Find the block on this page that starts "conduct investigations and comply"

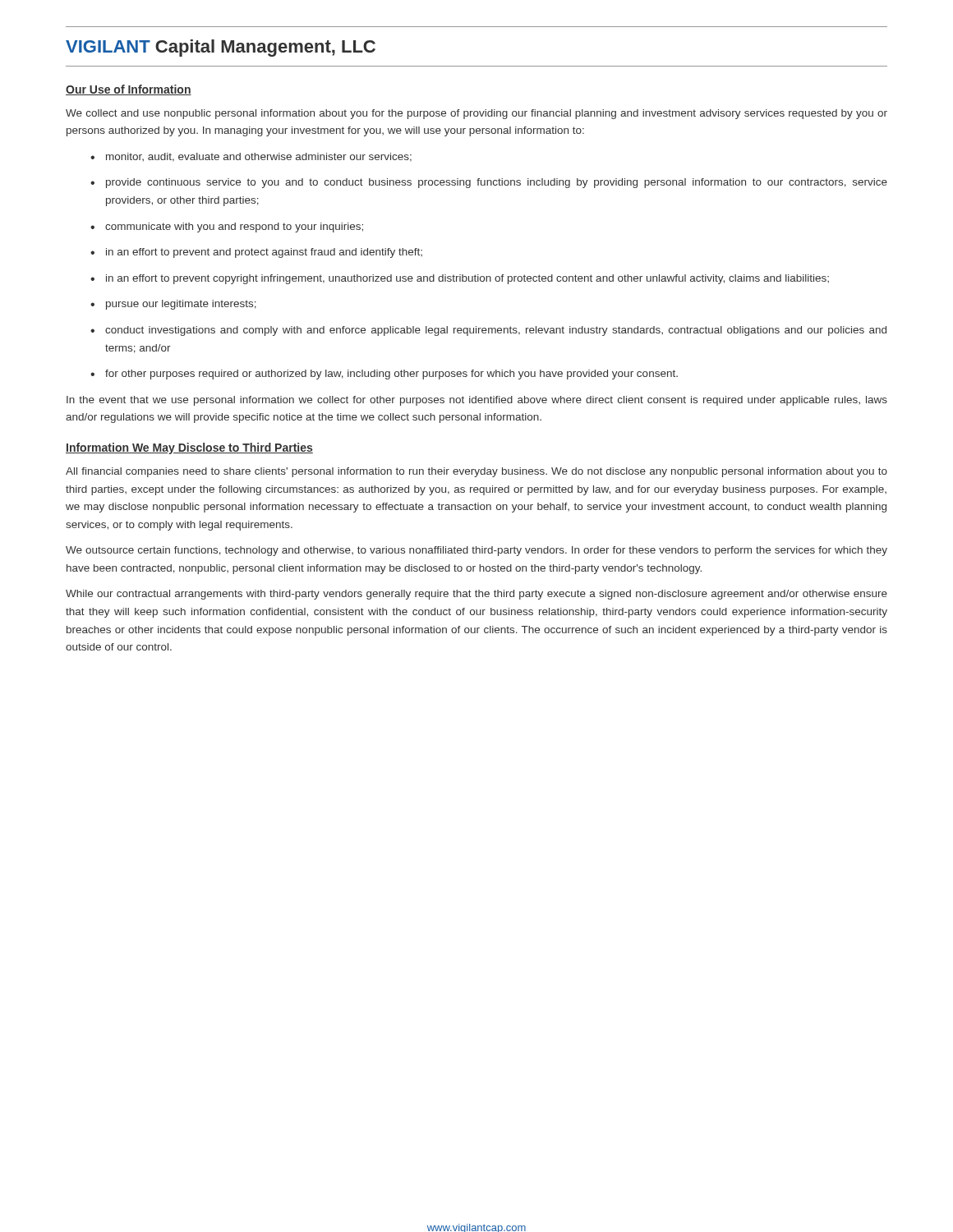[x=496, y=339]
